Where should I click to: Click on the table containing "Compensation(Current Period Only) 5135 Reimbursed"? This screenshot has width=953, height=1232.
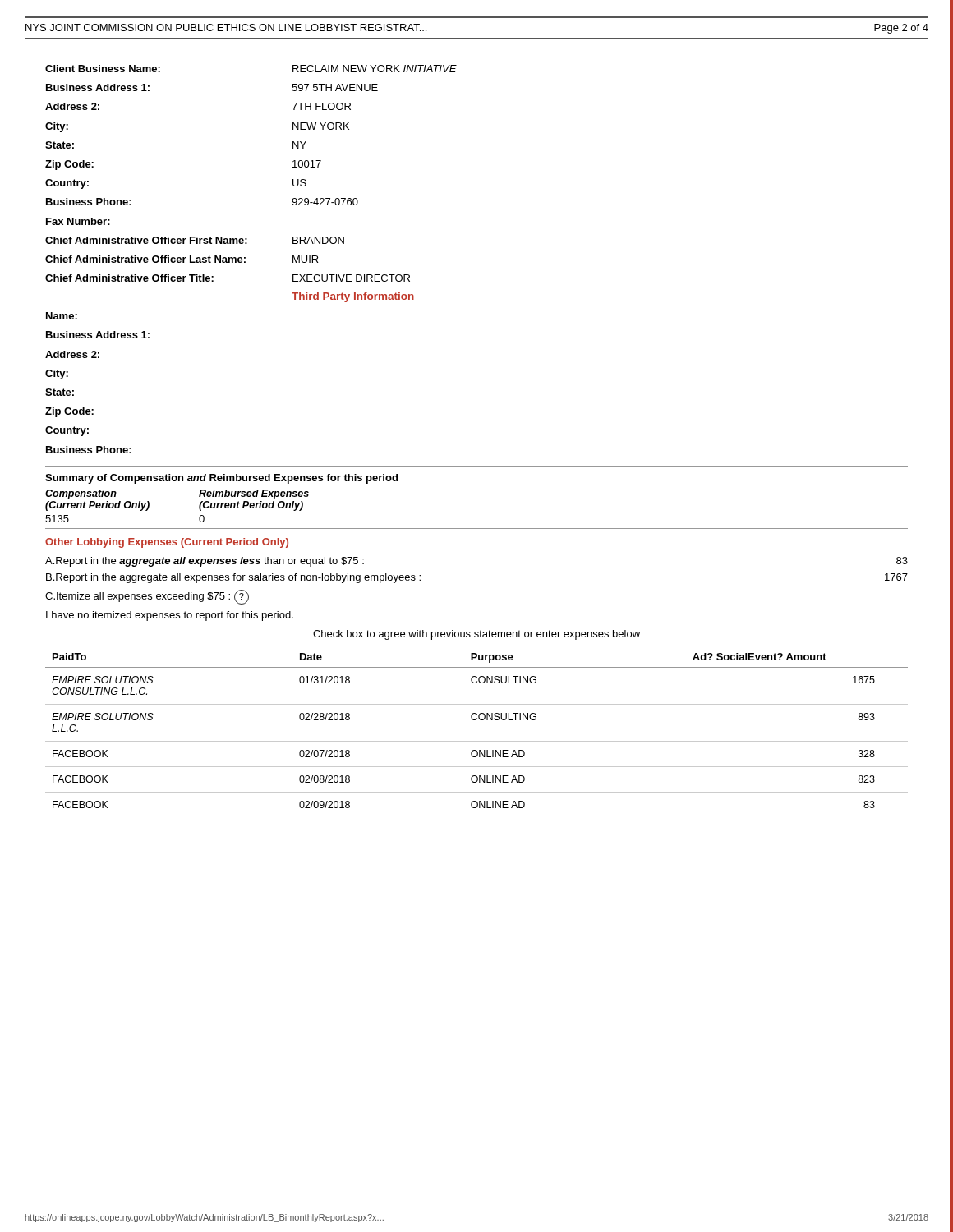click(x=476, y=506)
